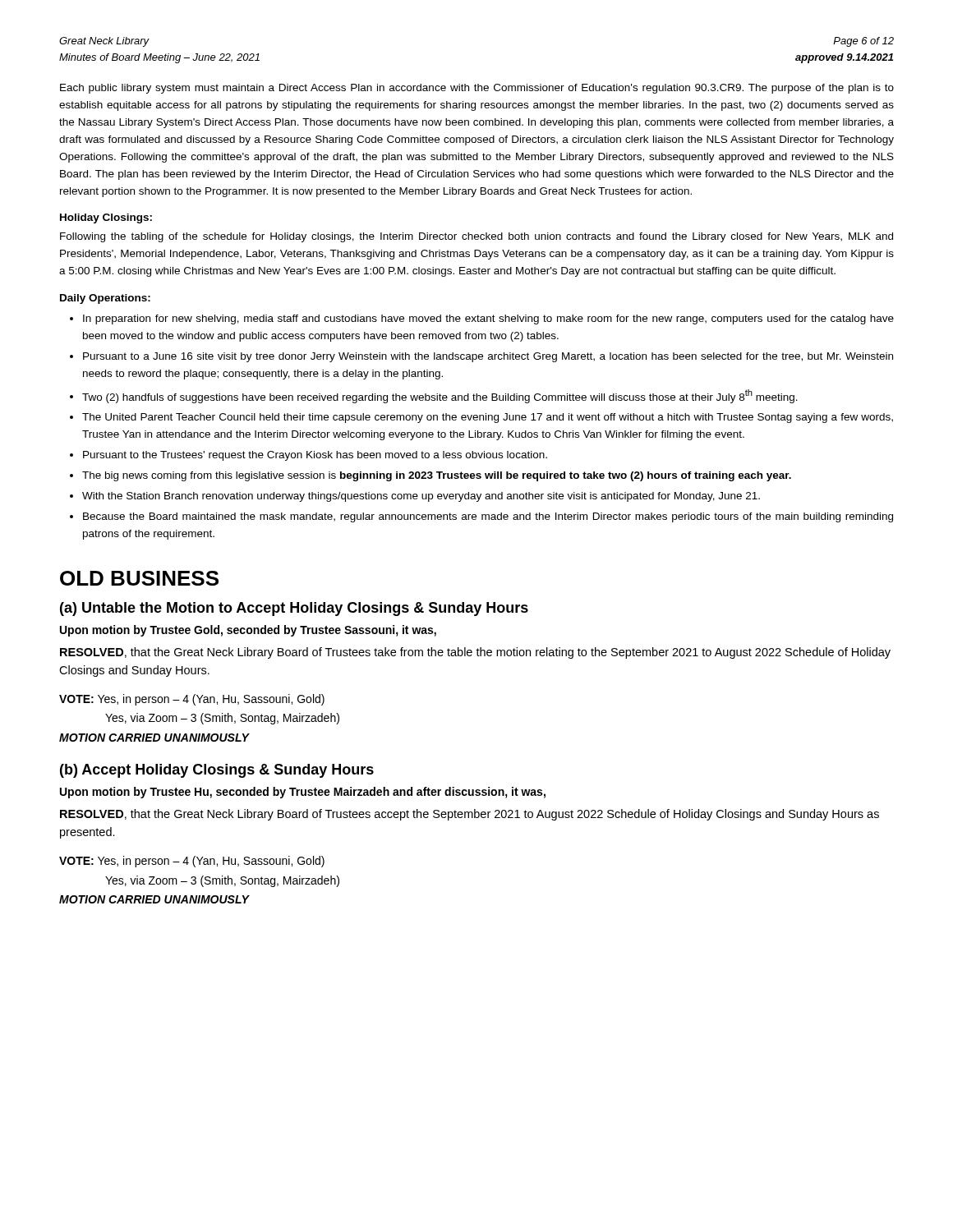Where is the passage that starts "Pursuant to a June 16 site visit by"?

[x=488, y=365]
